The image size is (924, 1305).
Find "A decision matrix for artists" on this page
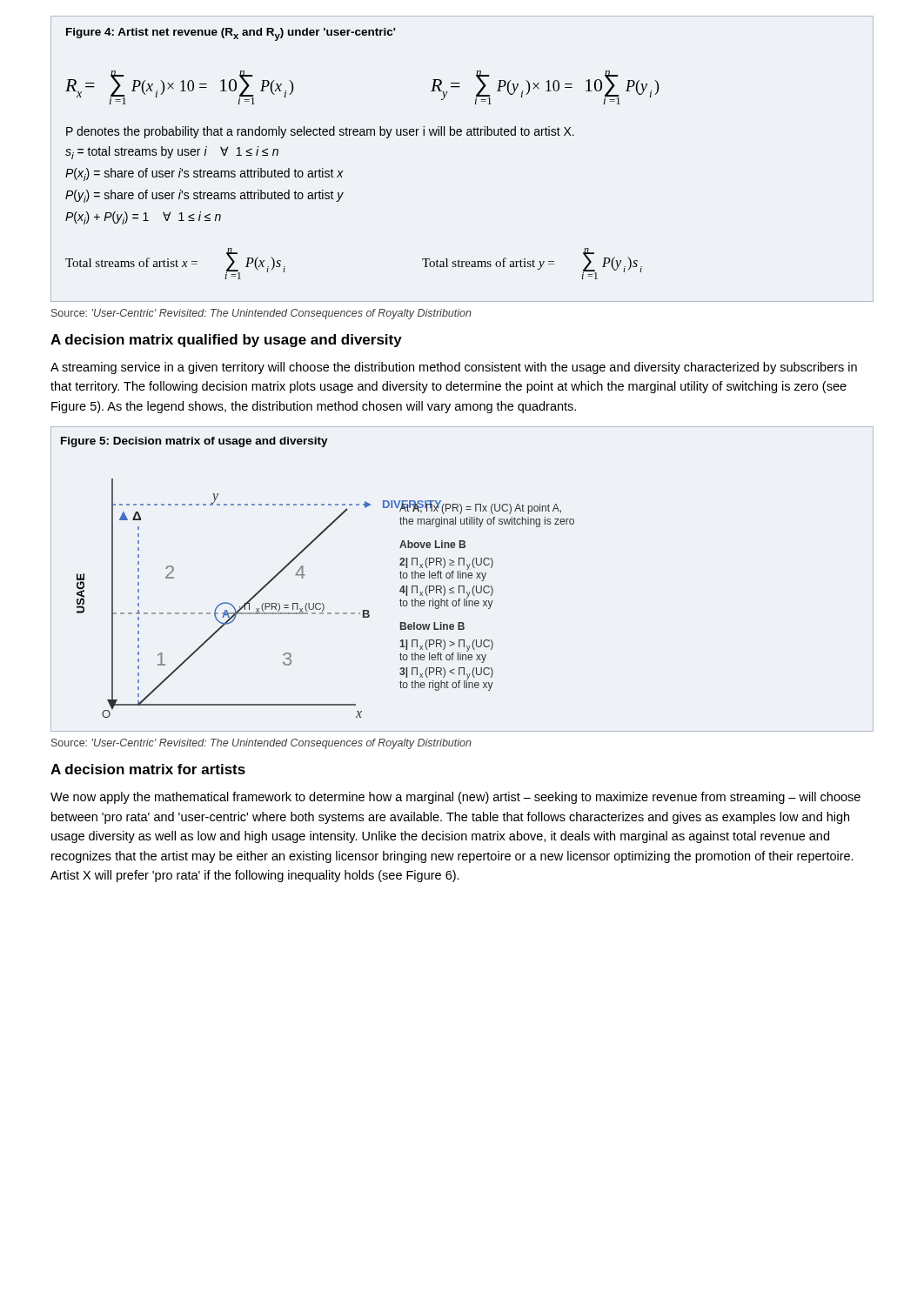[x=148, y=770]
